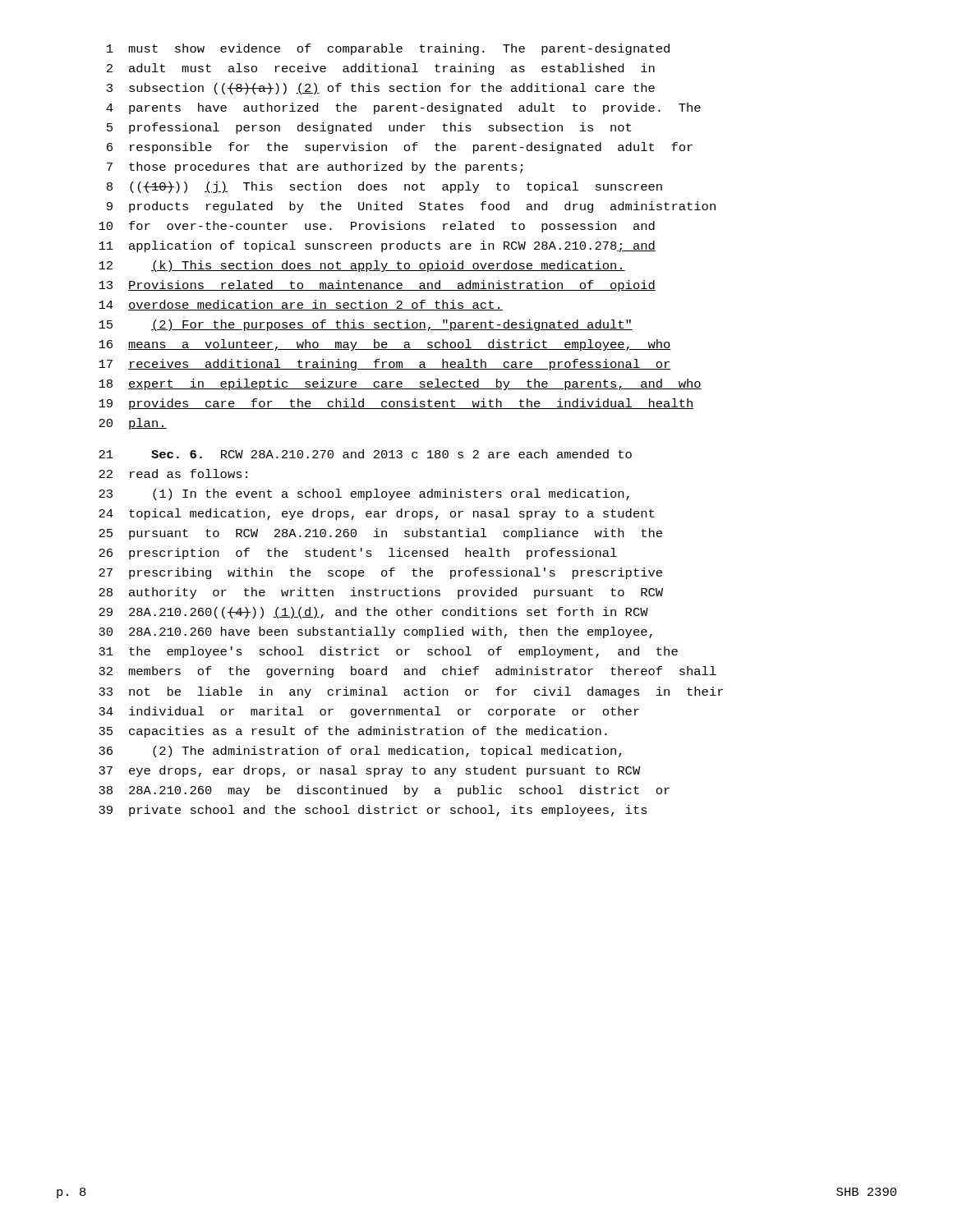Select the list item that says "39 private school and the school district"
This screenshot has width=953, height=1232.
(x=486, y=810)
